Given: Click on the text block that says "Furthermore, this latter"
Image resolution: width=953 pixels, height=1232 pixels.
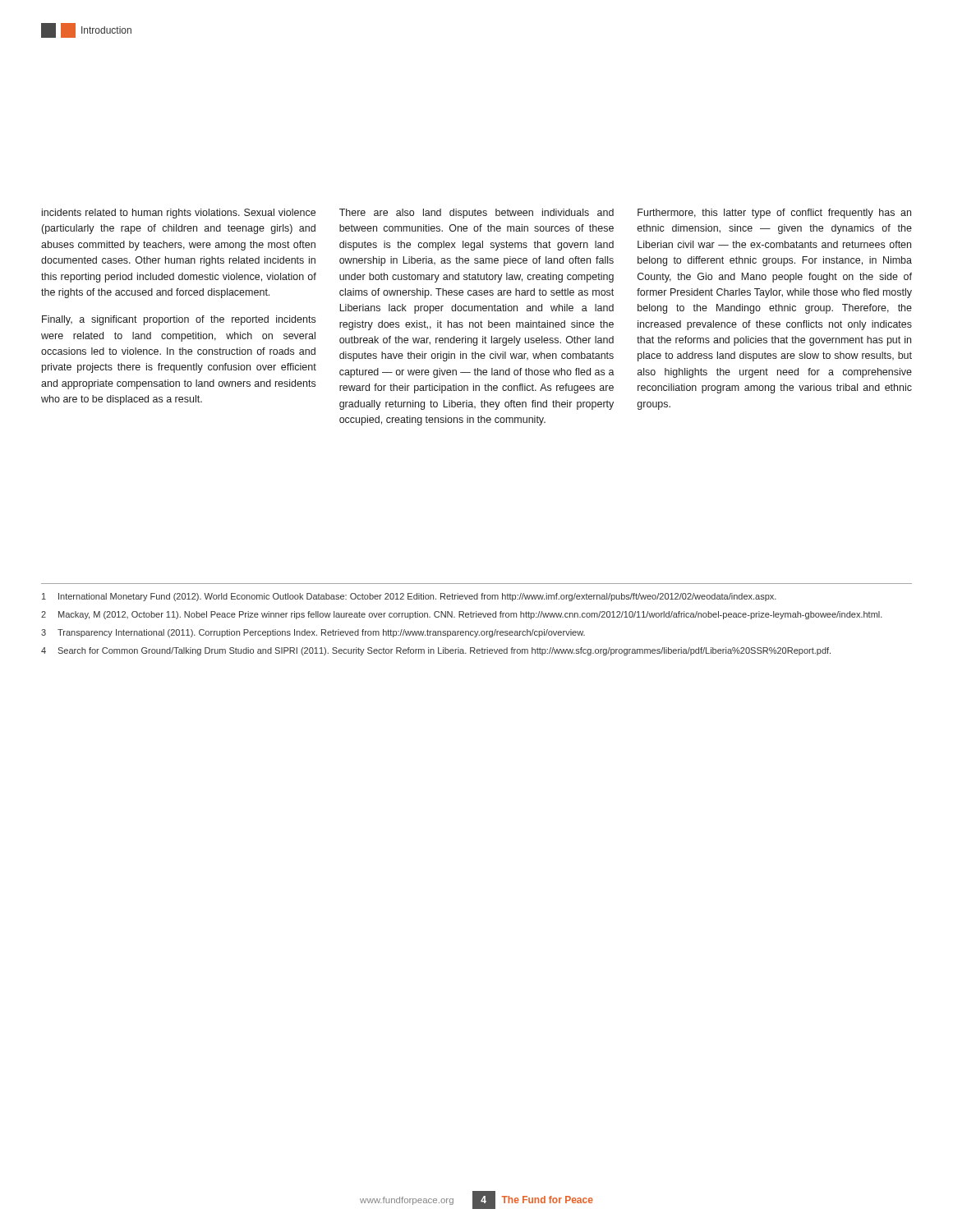Looking at the screenshot, I should tap(774, 309).
